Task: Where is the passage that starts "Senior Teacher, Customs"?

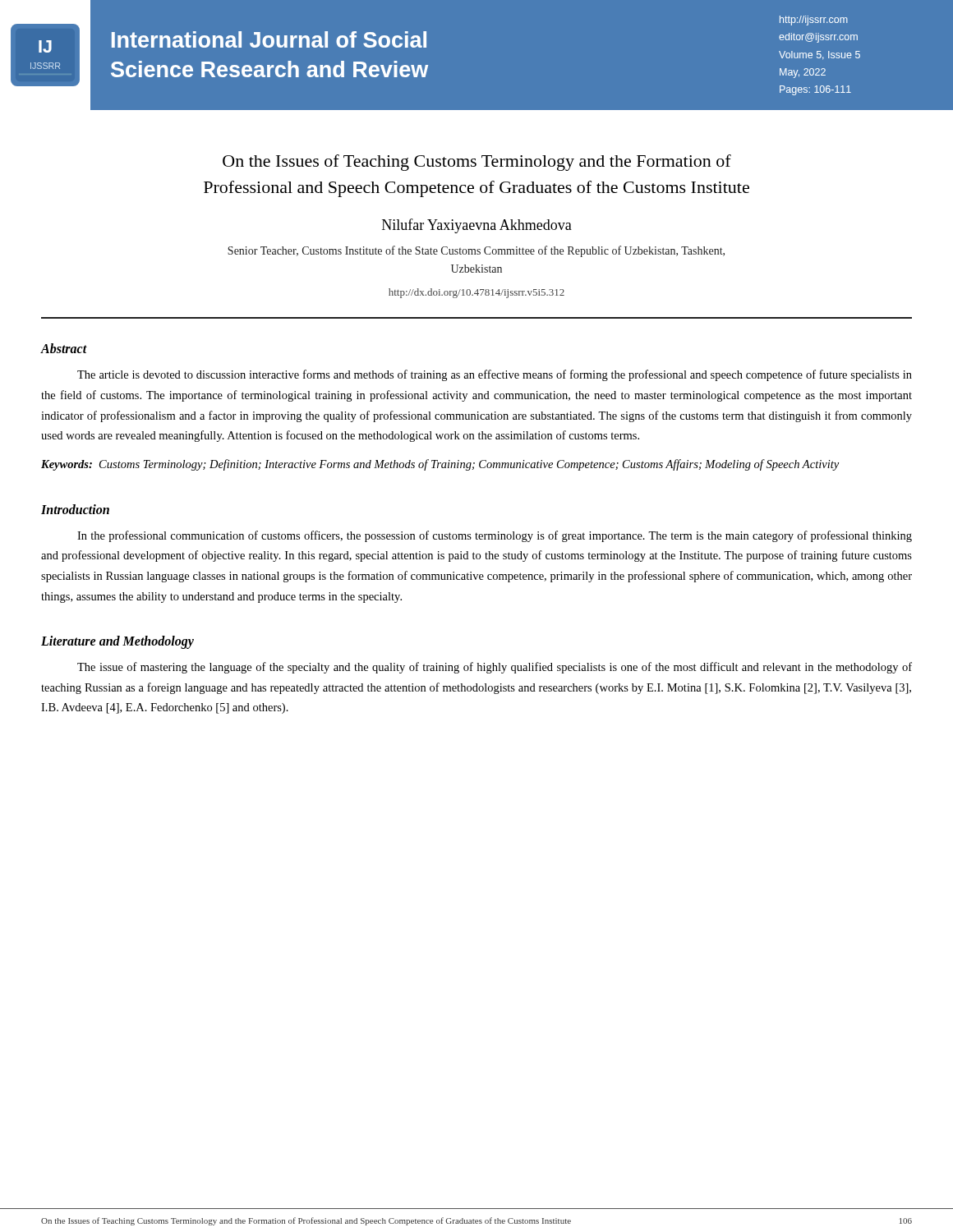Action: pyautogui.click(x=476, y=260)
